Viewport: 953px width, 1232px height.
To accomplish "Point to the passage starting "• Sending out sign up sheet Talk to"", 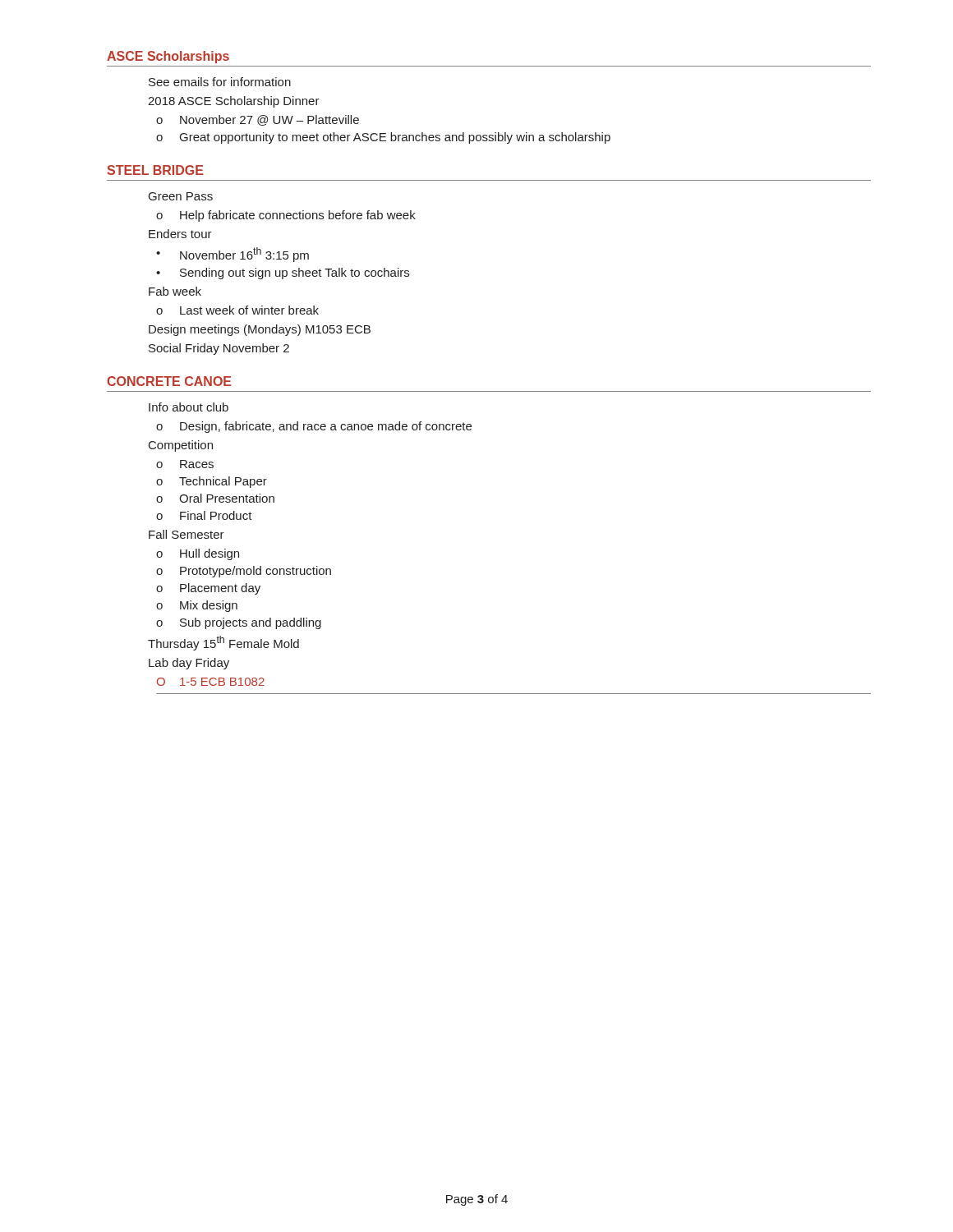I will 283,272.
